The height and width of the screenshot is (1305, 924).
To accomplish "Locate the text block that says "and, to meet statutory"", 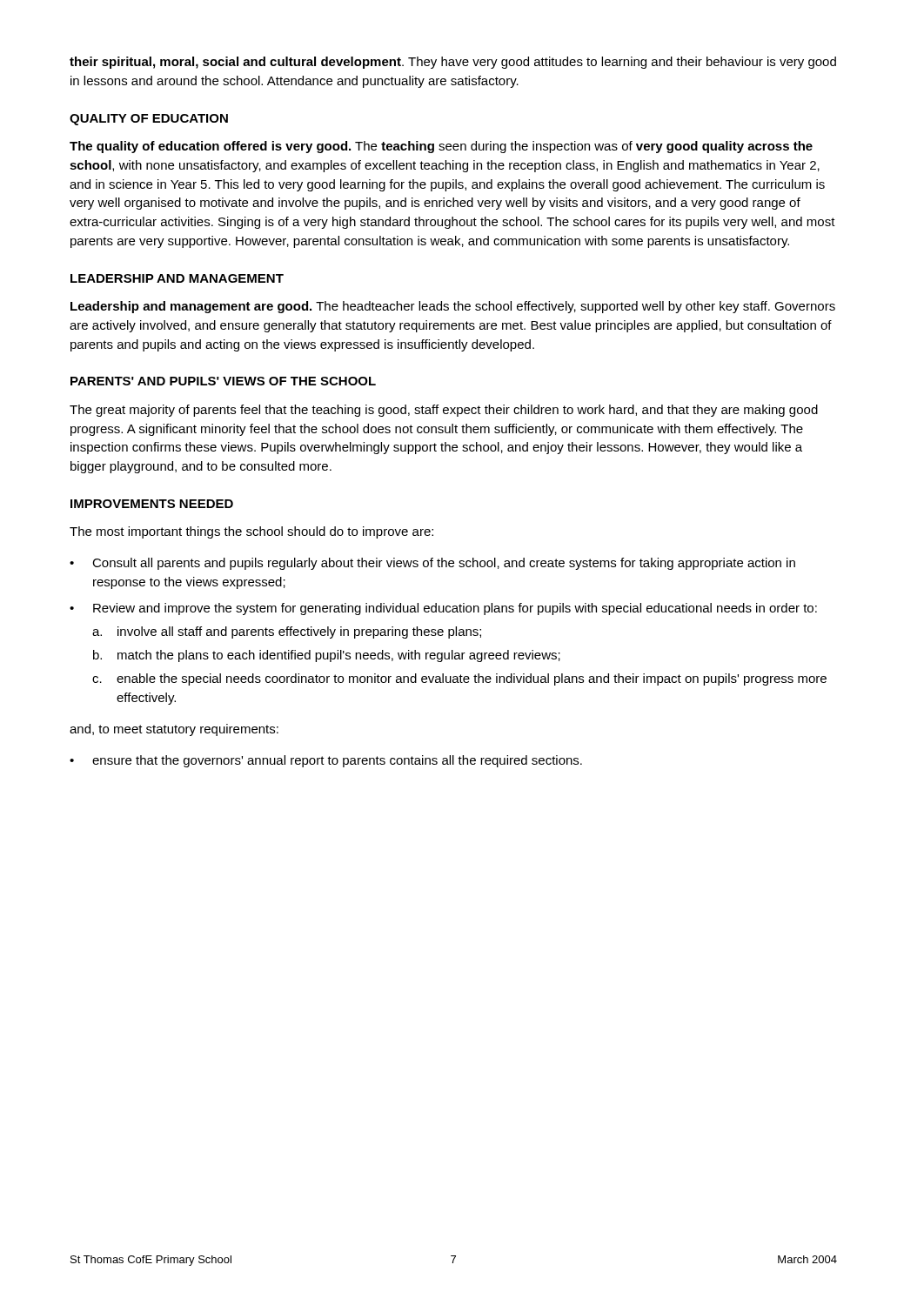I will coord(174,730).
